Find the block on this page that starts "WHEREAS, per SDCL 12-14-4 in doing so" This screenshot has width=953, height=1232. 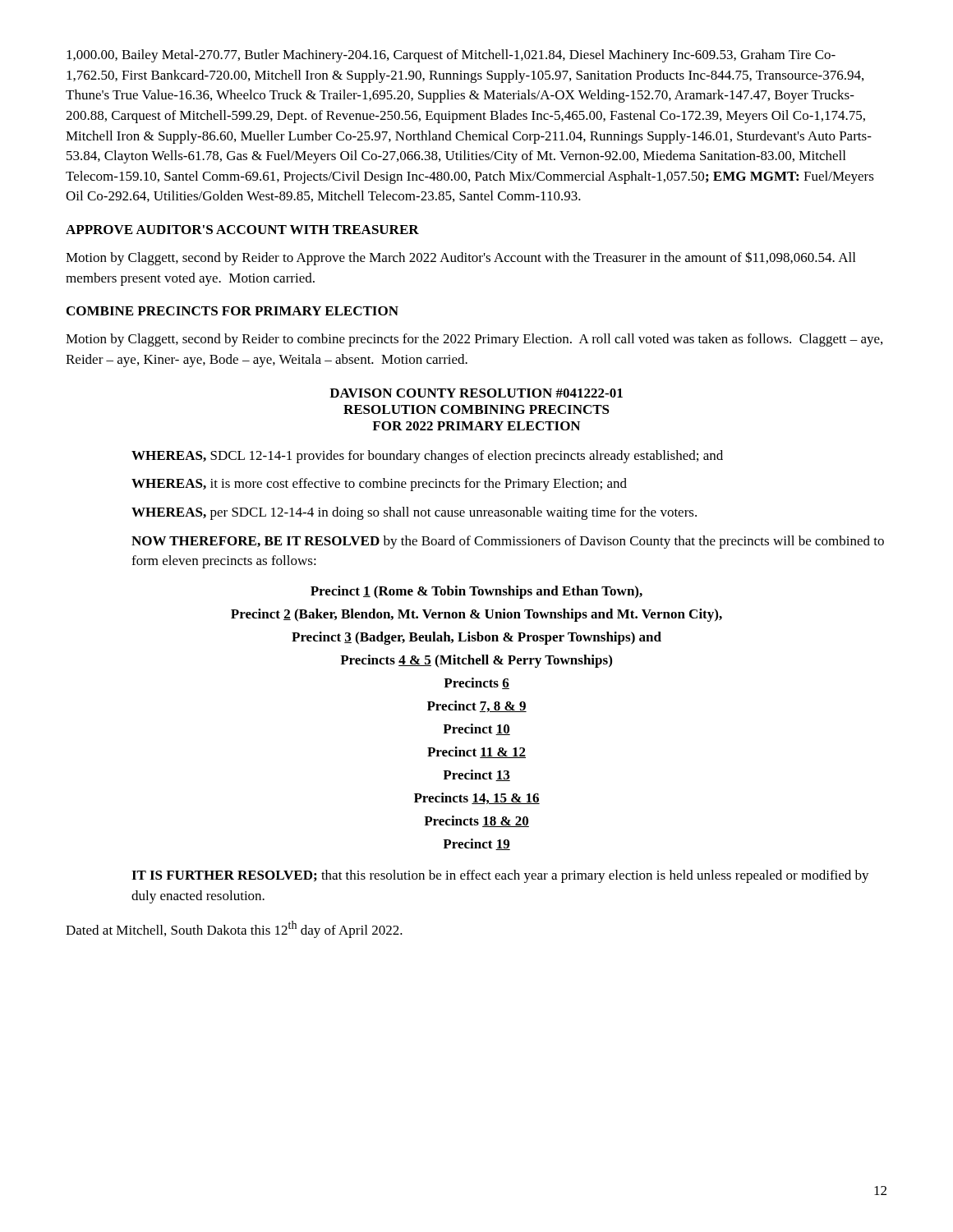pos(415,512)
